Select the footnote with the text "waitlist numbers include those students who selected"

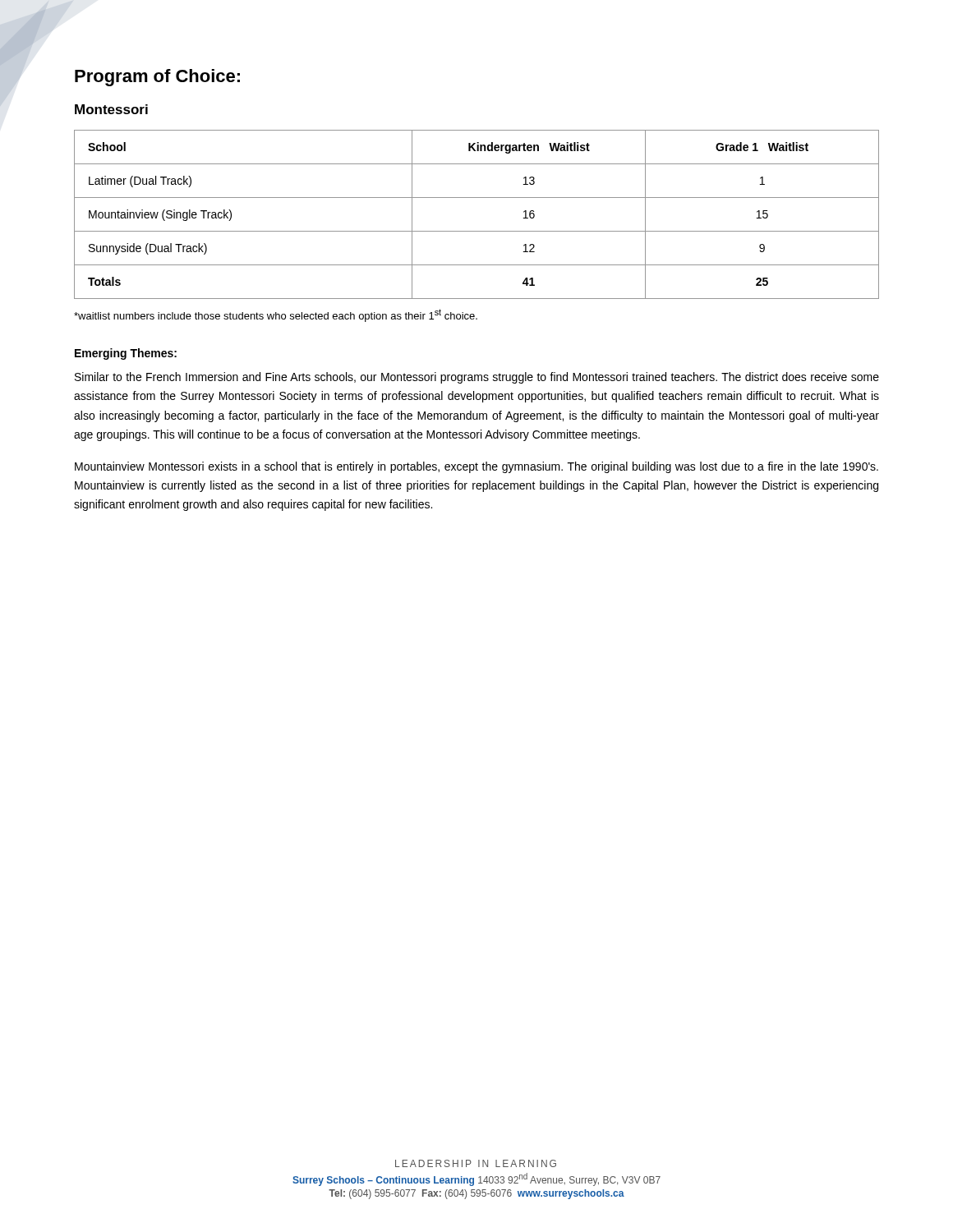276,315
